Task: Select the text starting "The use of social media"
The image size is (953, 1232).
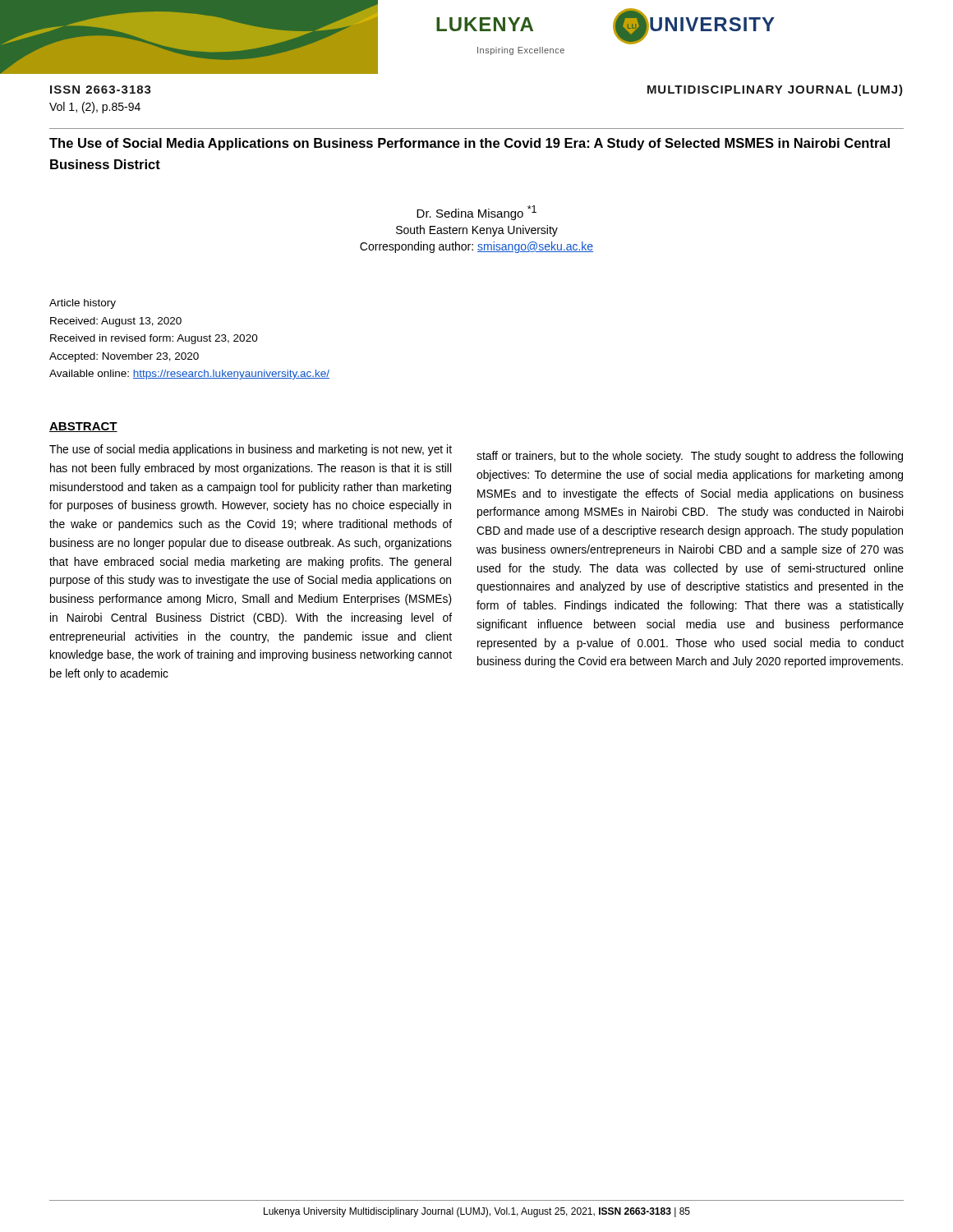Action: [x=251, y=562]
